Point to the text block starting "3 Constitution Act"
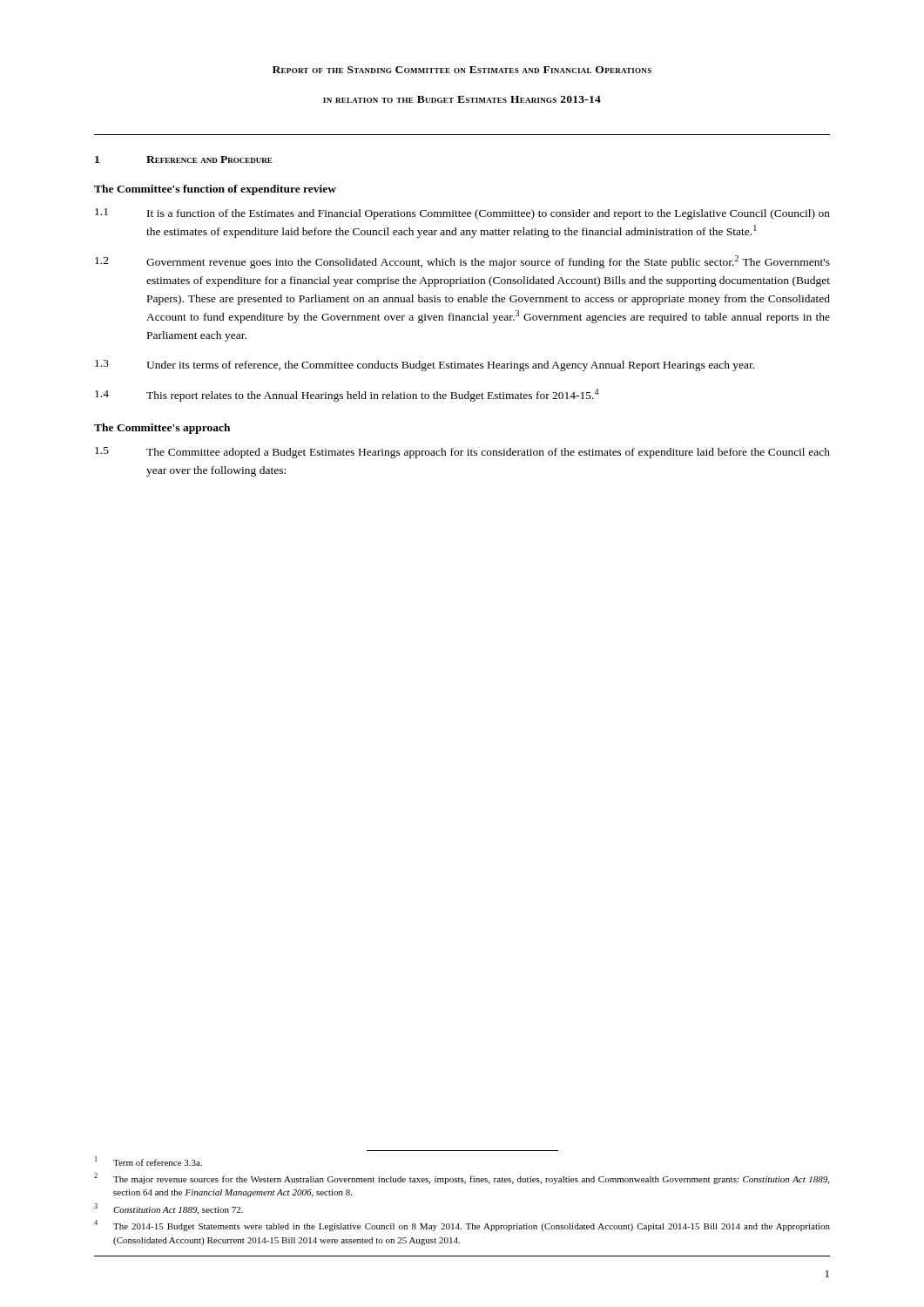This screenshot has width=924, height=1307. point(169,1209)
